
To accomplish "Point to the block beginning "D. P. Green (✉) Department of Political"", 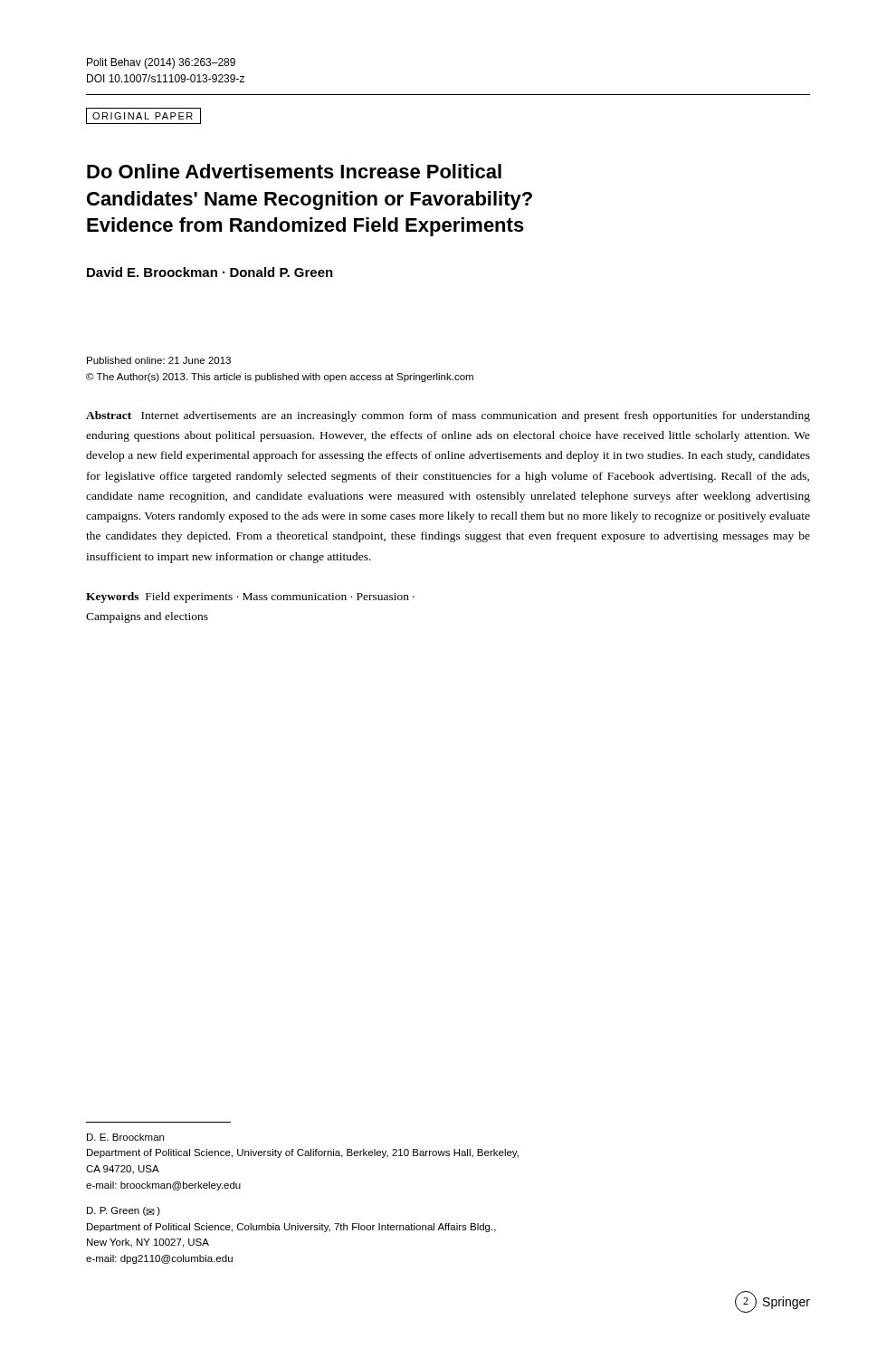I will (291, 1234).
